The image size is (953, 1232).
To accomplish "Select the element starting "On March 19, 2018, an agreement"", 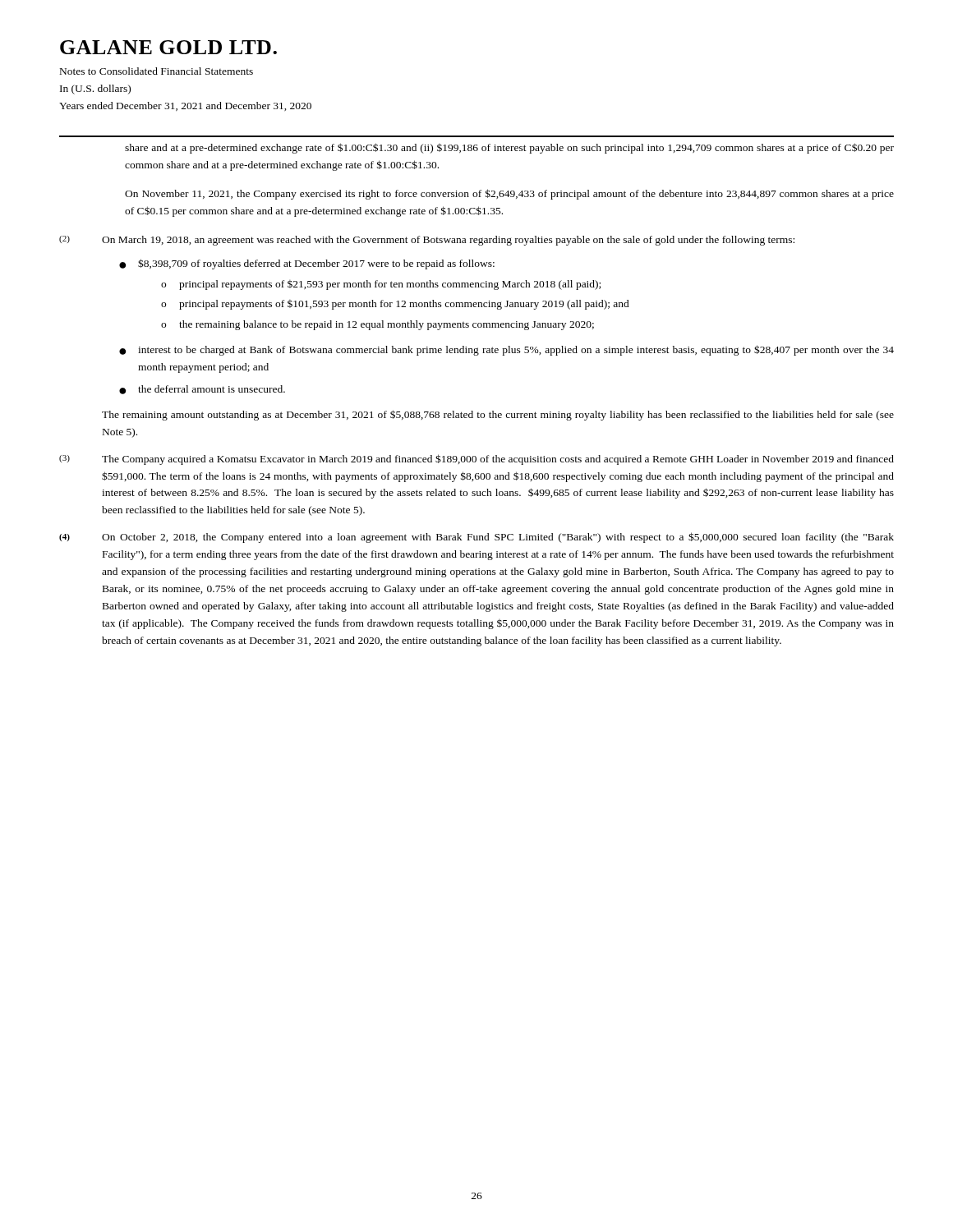I will point(498,337).
